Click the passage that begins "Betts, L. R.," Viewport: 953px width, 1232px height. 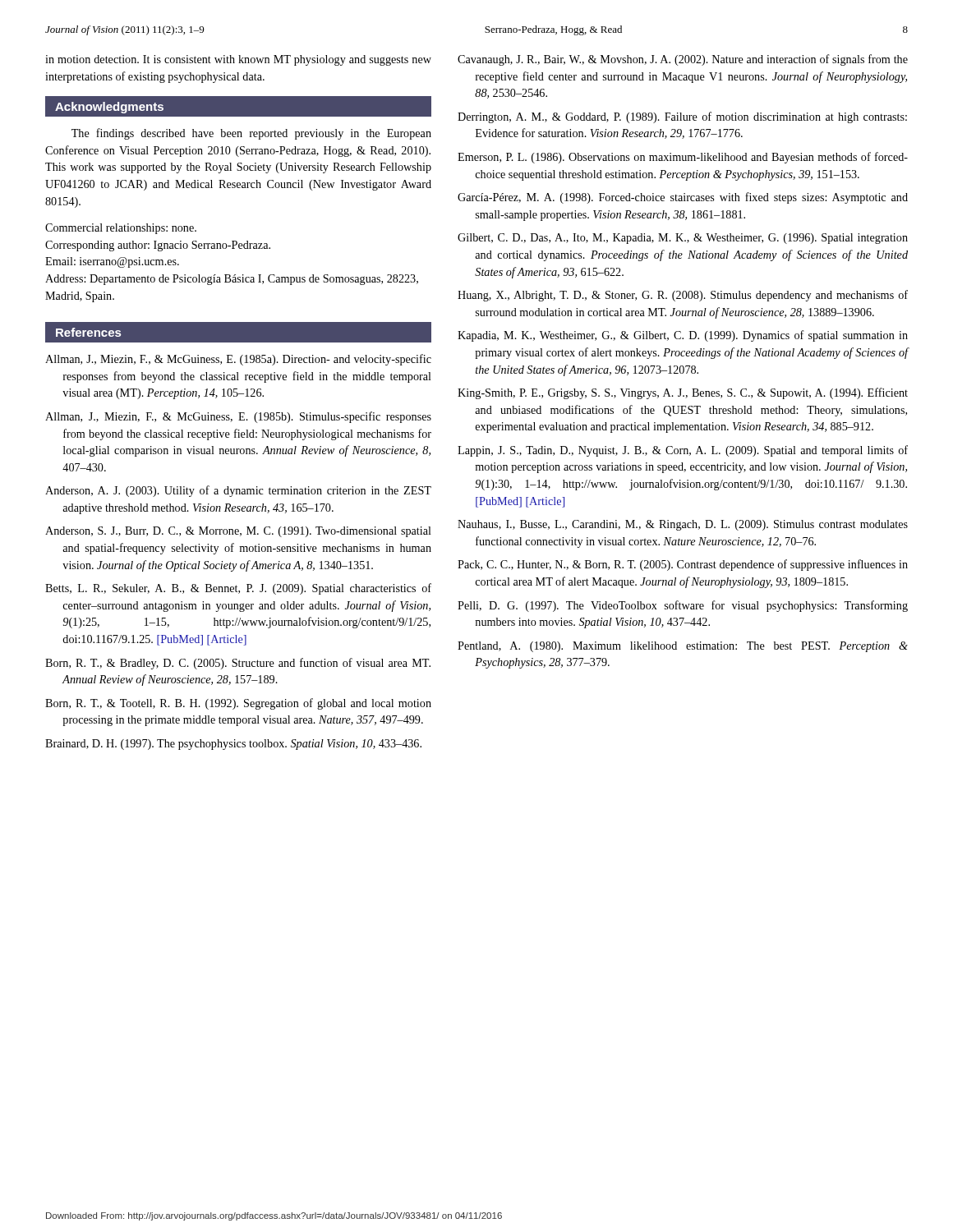[x=238, y=614]
